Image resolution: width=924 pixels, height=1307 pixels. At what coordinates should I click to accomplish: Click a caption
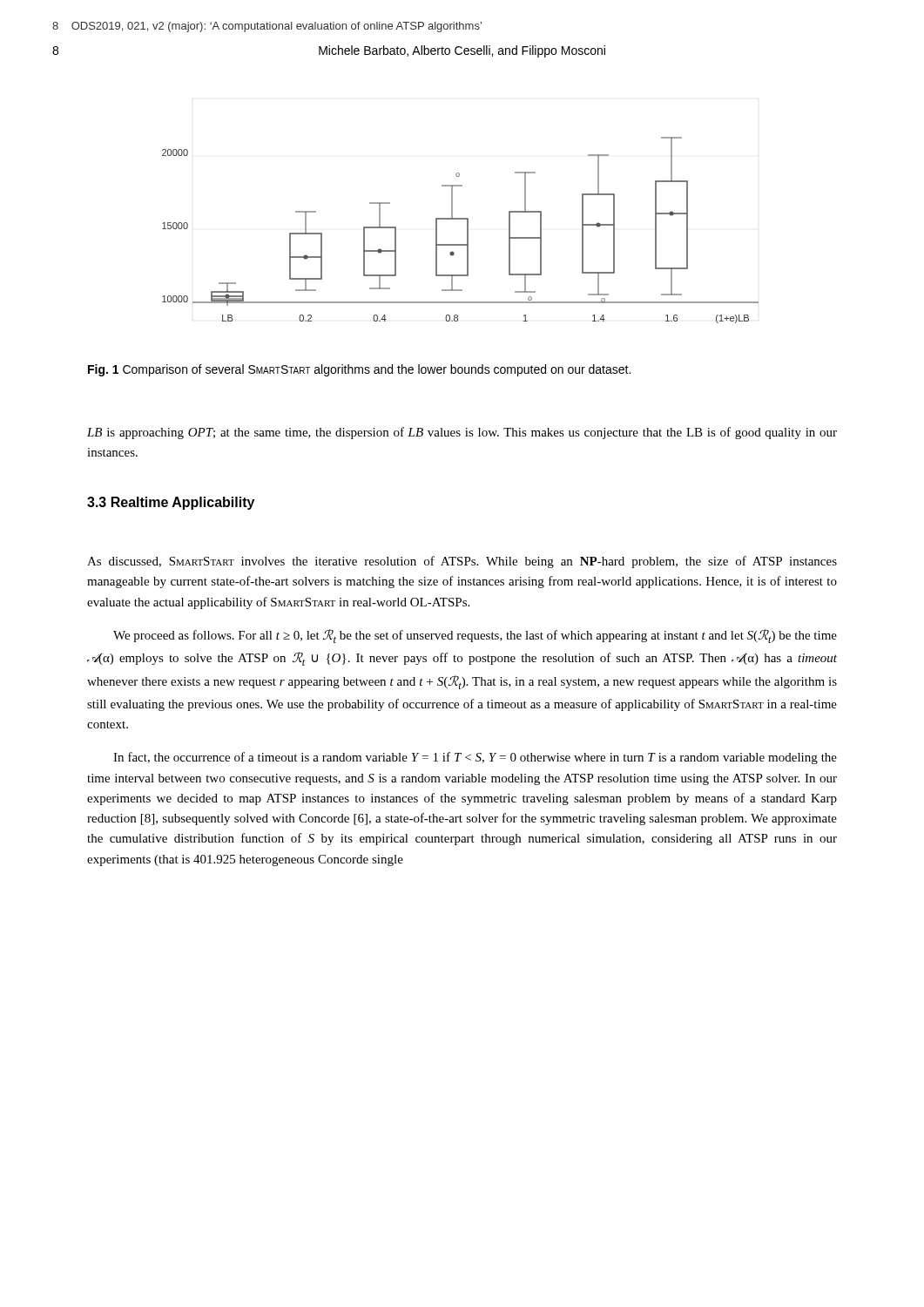point(359,369)
